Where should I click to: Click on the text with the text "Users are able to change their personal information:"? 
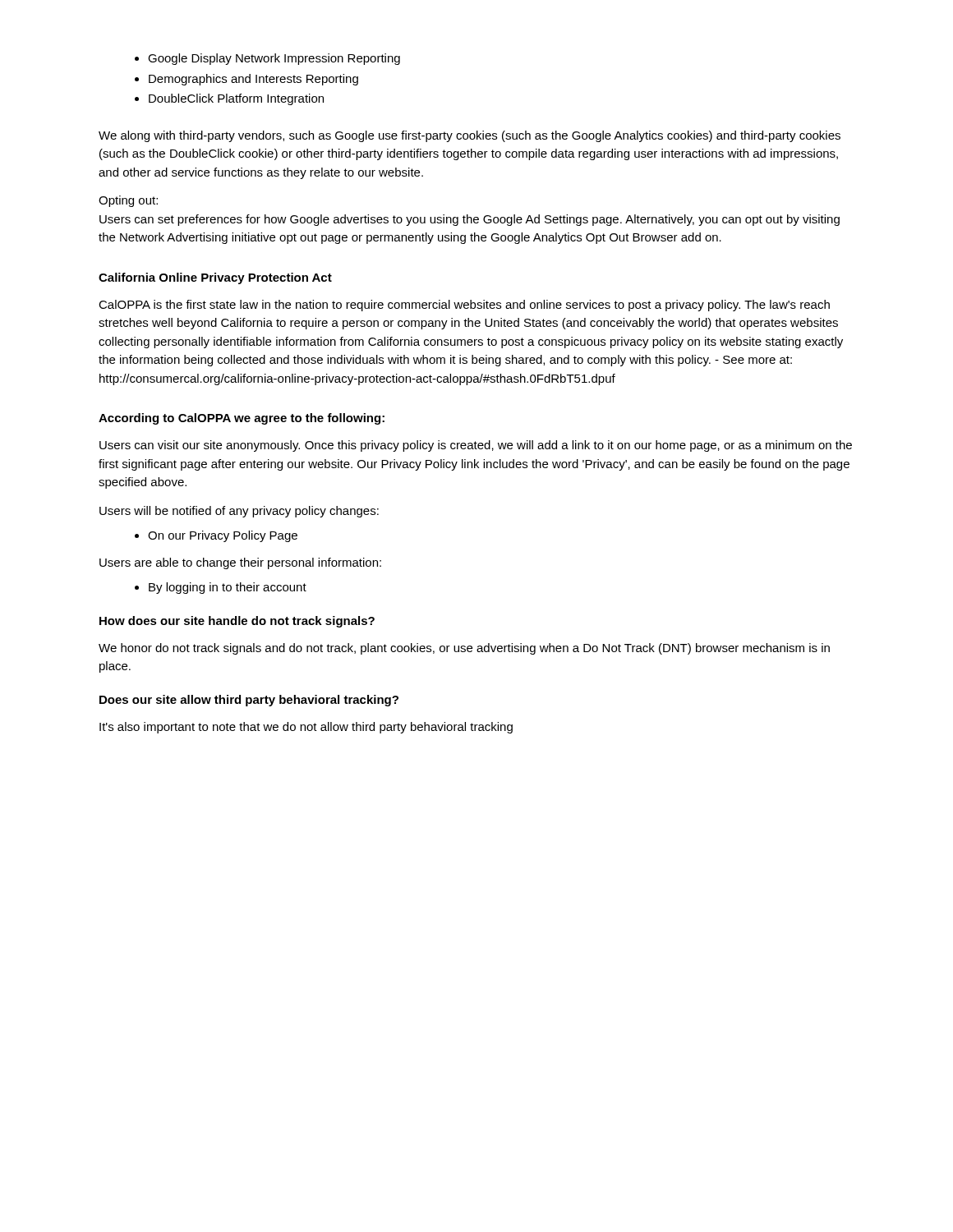tap(240, 562)
